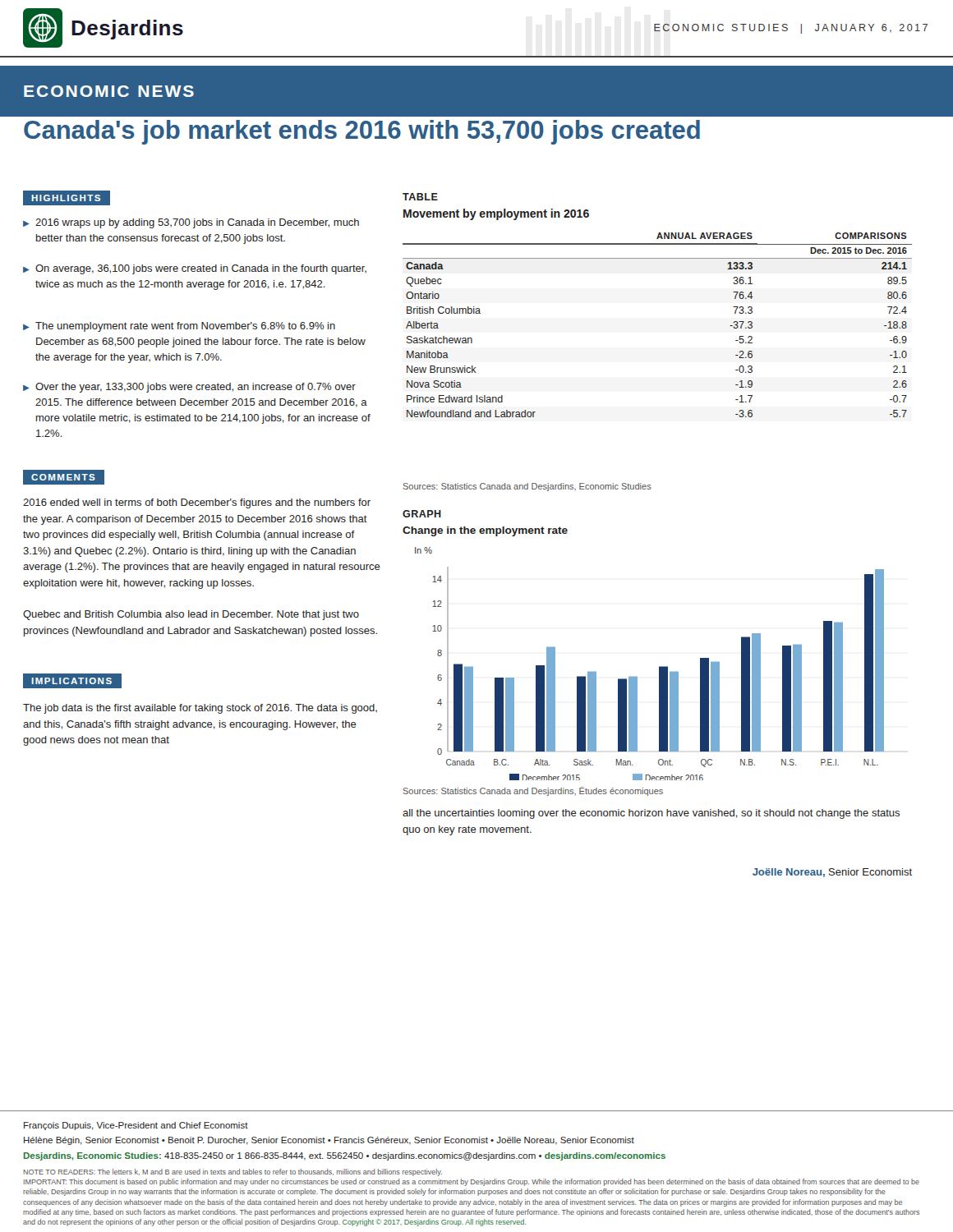This screenshot has height=1232, width=953.
Task: Click on the title with the text "Canada's job market ends 2016"
Action: coord(362,130)
